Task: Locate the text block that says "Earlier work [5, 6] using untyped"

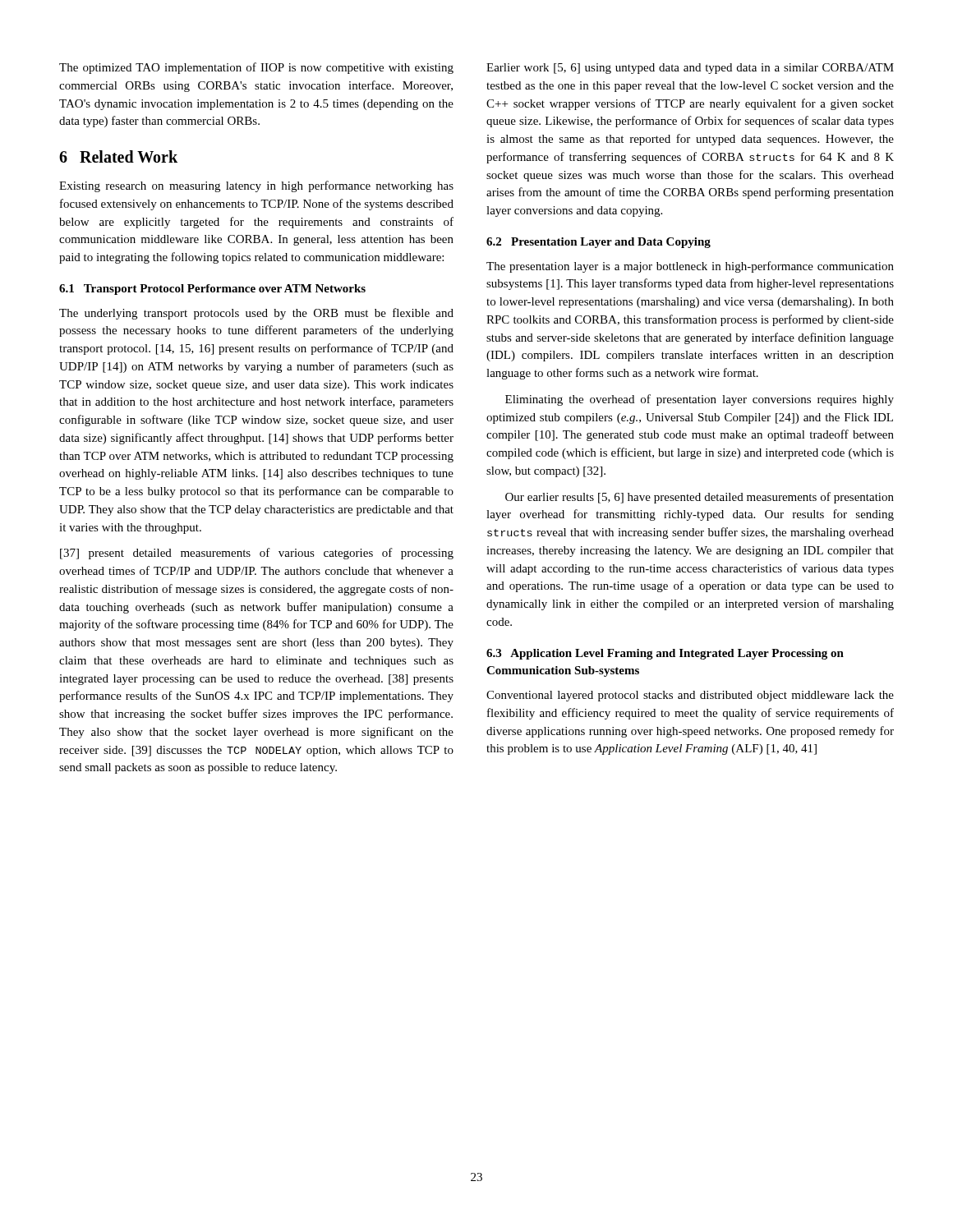Action: 690,140
